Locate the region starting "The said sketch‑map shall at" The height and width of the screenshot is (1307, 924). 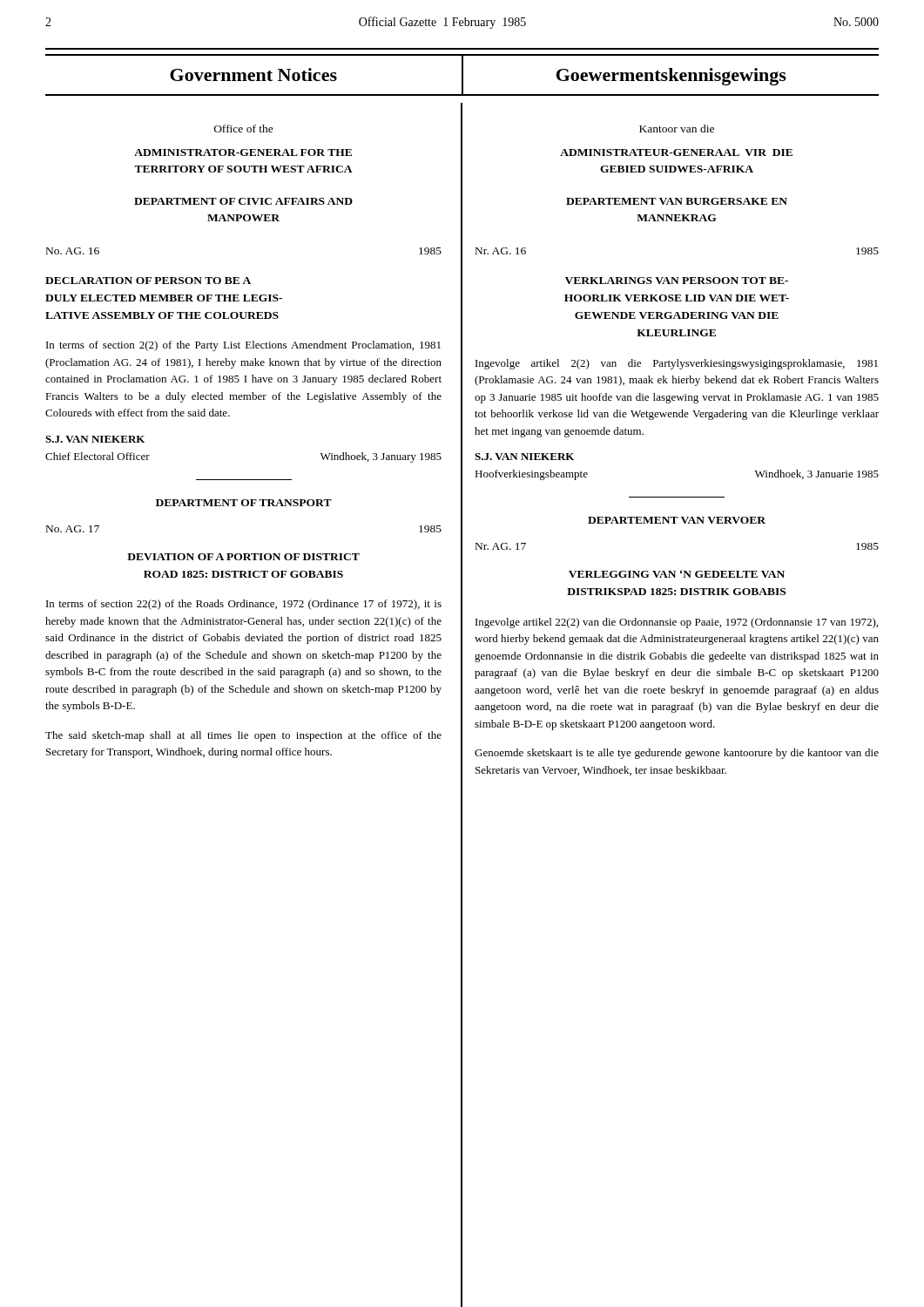click(x=243, y=743)
